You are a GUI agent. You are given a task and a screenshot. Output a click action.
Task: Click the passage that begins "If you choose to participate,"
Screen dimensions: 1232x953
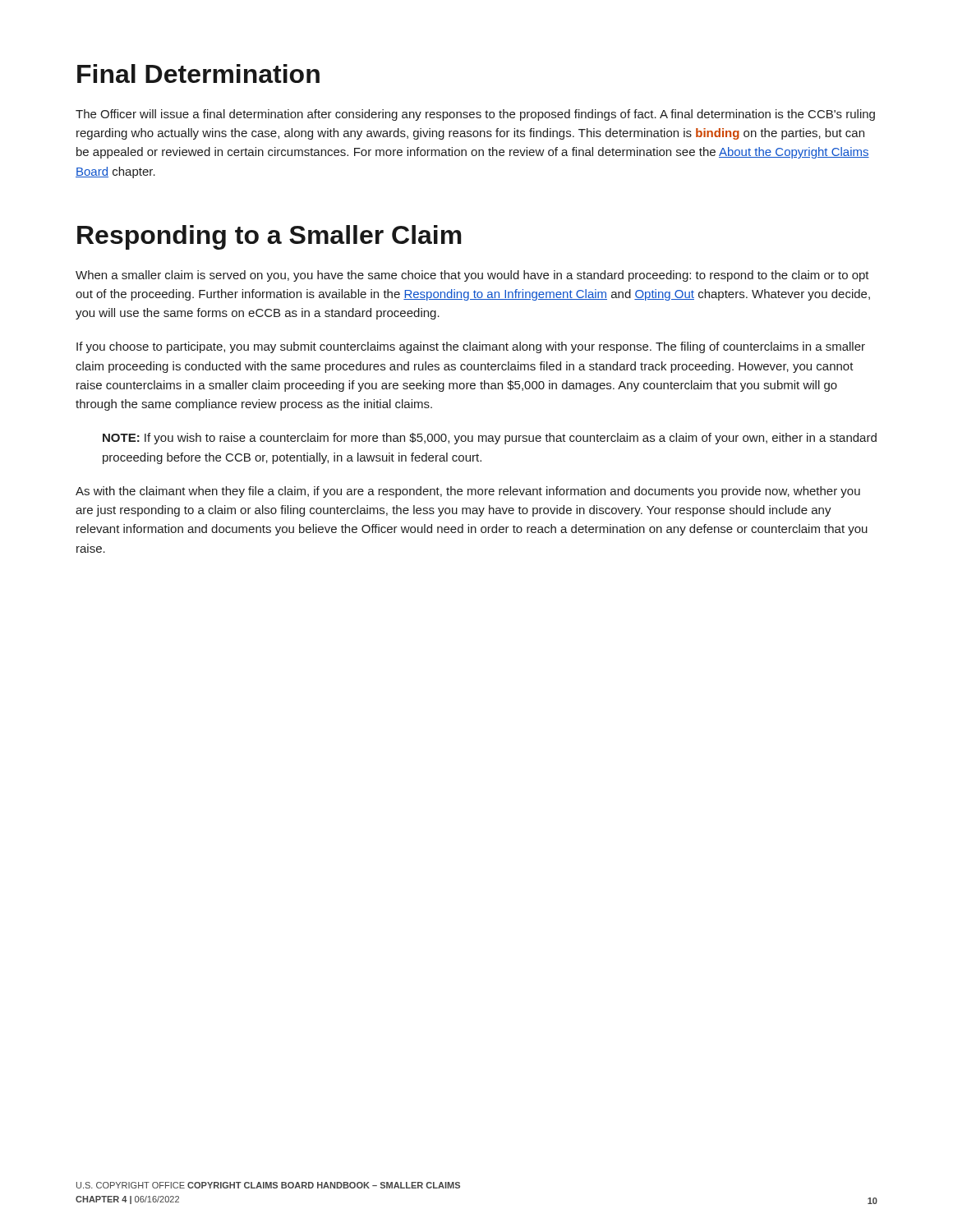476,375
